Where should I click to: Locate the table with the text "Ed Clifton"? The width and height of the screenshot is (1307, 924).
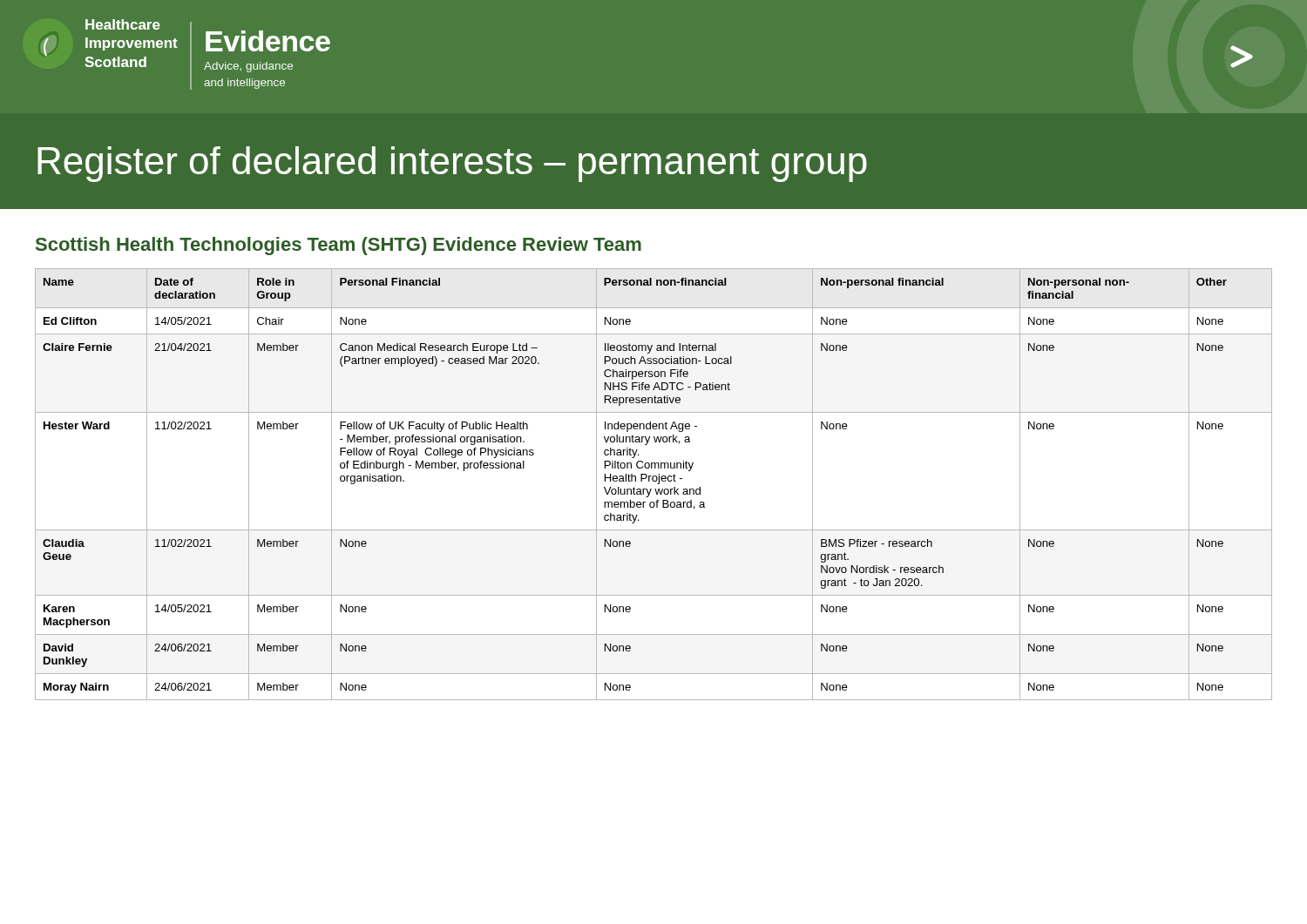pyautogui.click(x=654, y=484)
